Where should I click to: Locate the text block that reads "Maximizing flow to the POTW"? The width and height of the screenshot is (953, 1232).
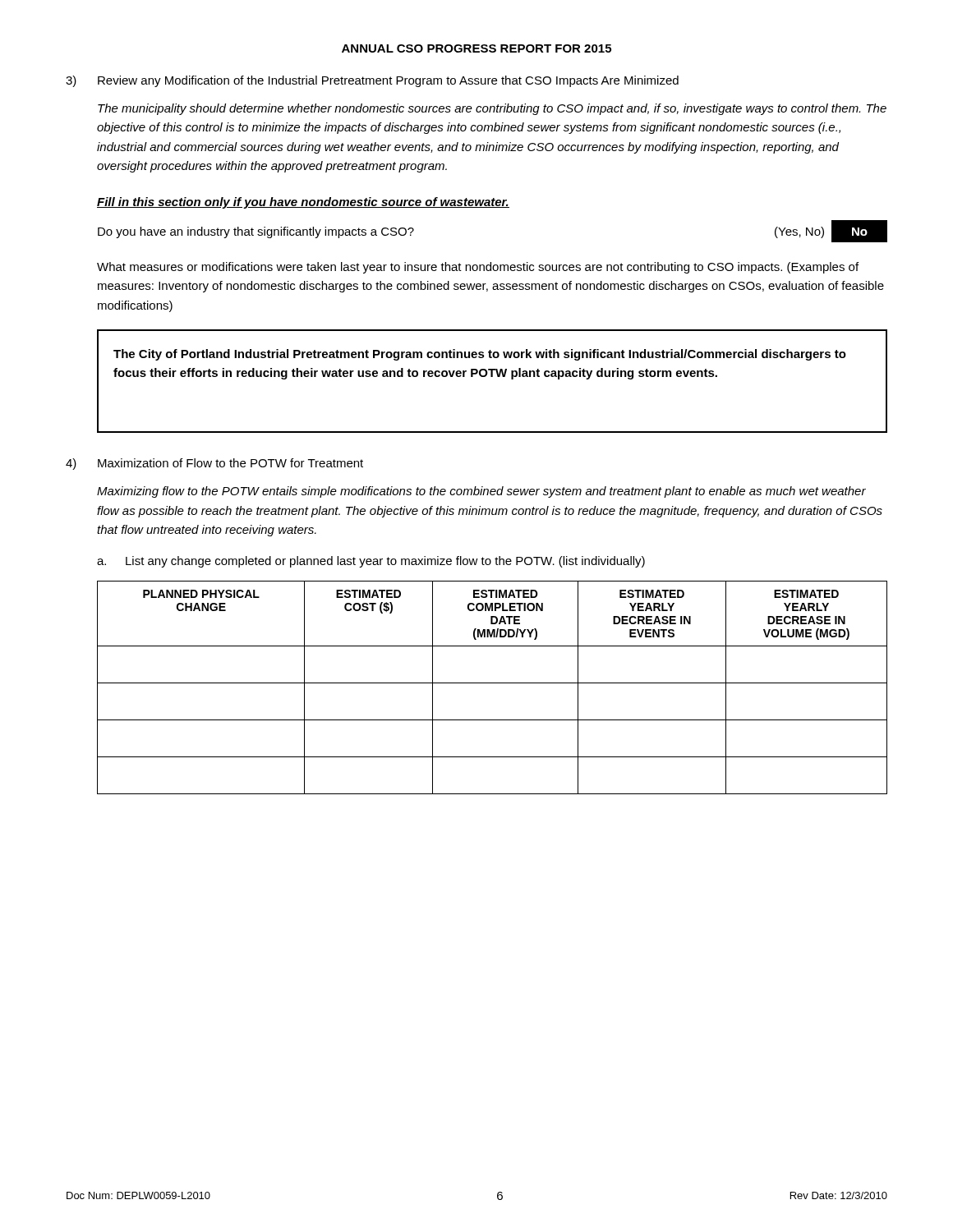(x=490, y=510)
